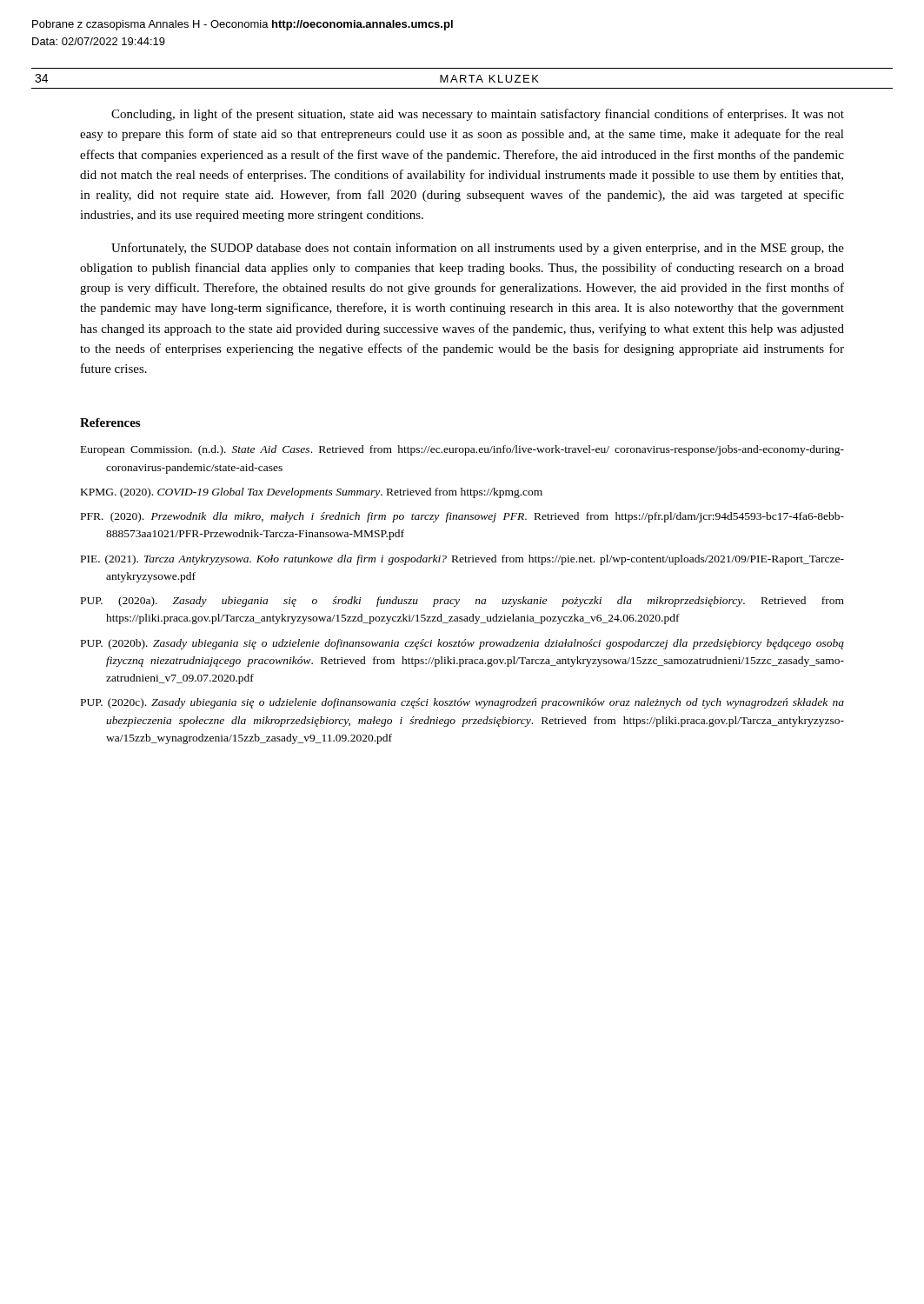Screen dimensions: 1304x924
Task: Find the block on this page that starts "PUP. (2020c). Zasady ubiegania się o udzielenie"
Action: [462, 720]
